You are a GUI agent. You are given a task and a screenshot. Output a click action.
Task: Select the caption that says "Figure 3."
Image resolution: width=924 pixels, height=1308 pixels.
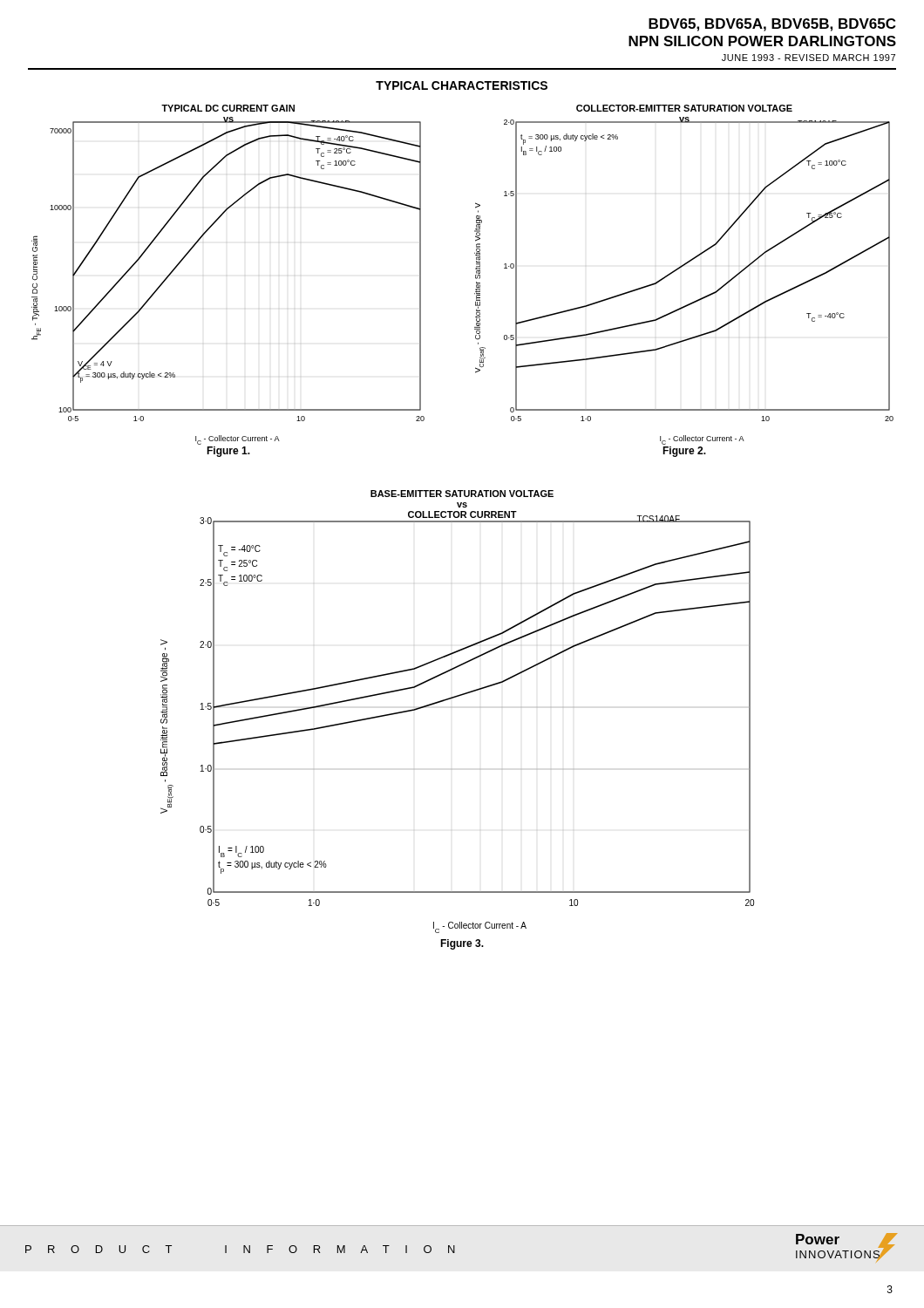[x=462, y=944]
